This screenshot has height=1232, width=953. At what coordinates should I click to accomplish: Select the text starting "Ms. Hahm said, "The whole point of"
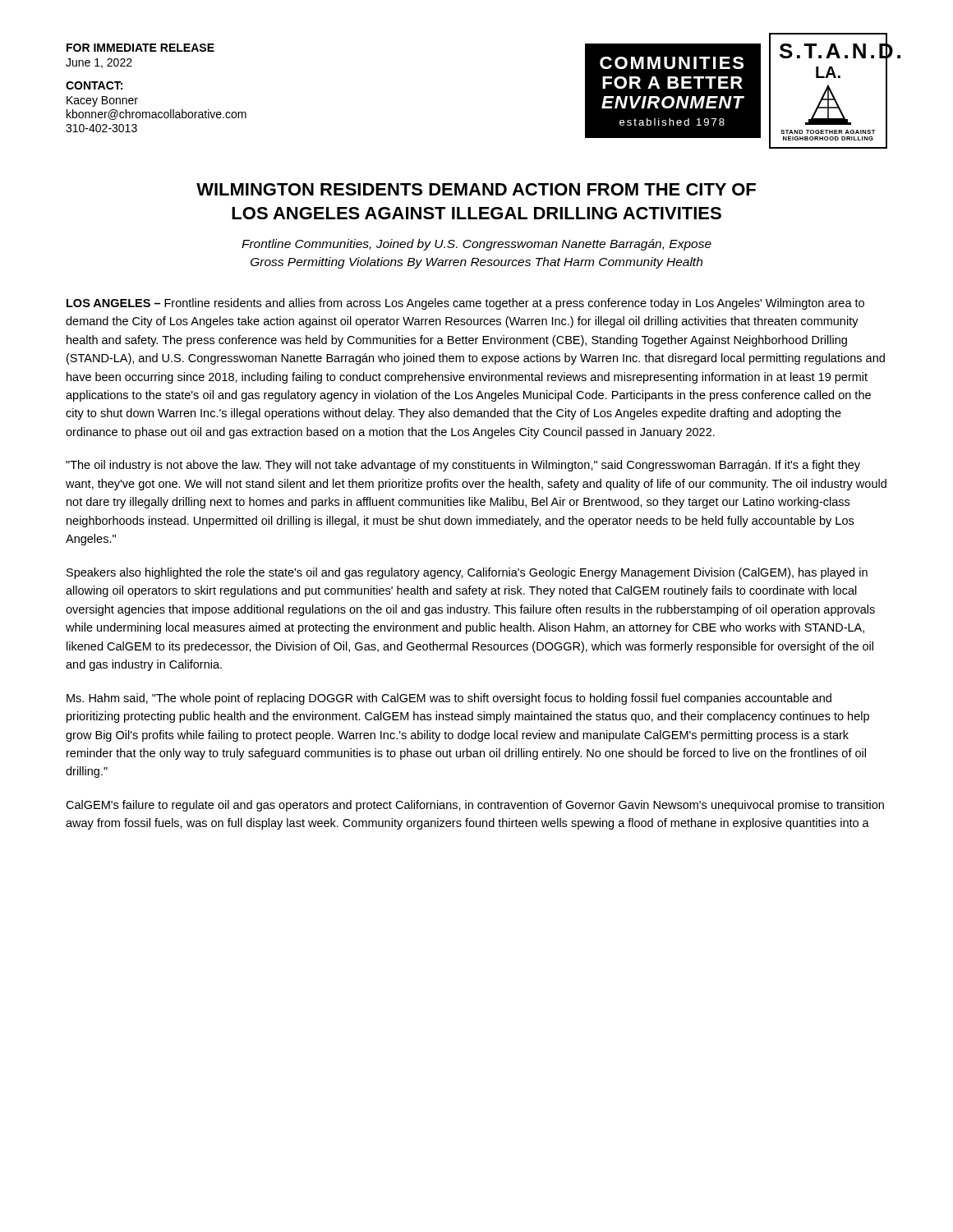[476, 735]
